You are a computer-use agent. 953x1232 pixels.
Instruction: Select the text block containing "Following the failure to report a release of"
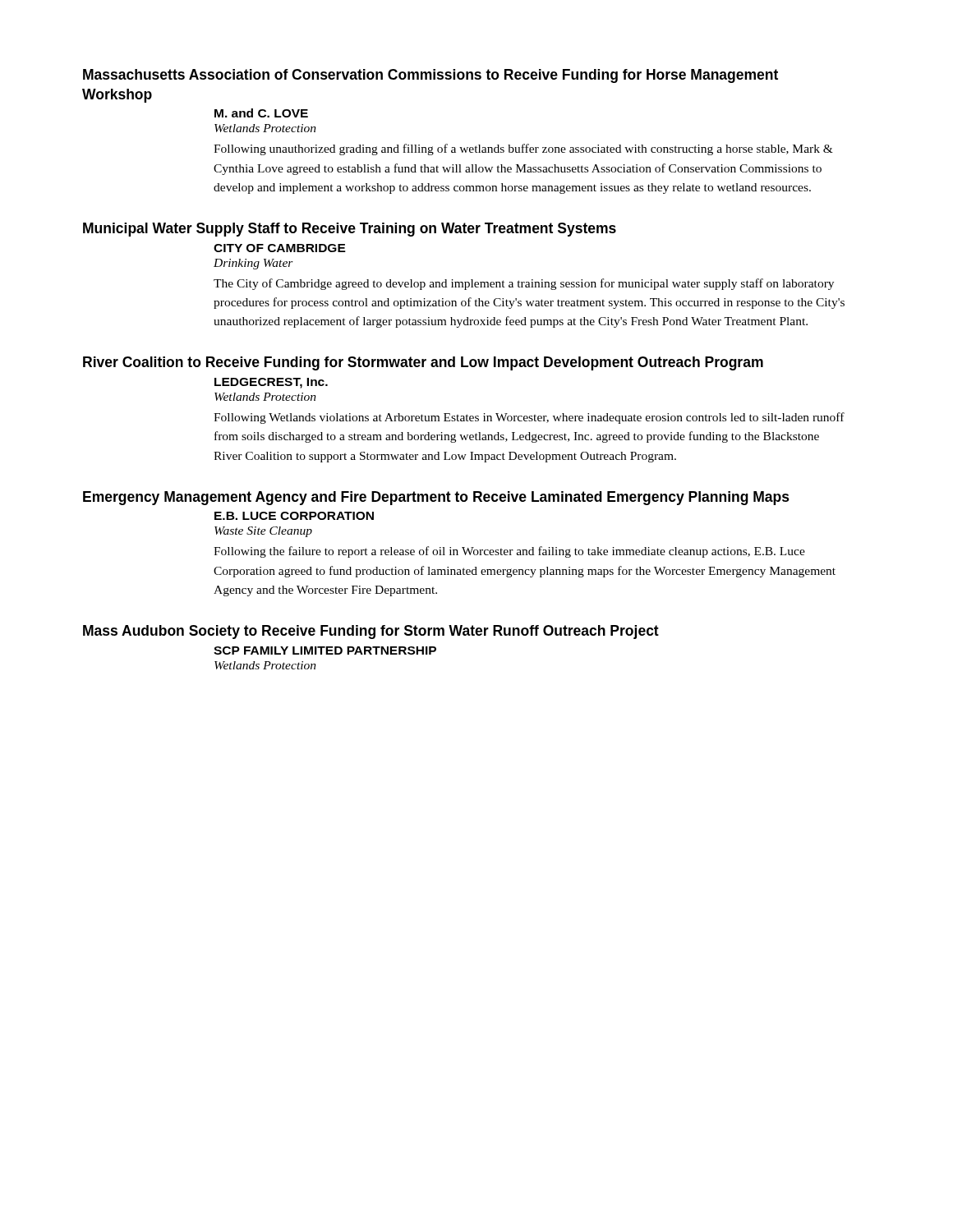[525, 570]
